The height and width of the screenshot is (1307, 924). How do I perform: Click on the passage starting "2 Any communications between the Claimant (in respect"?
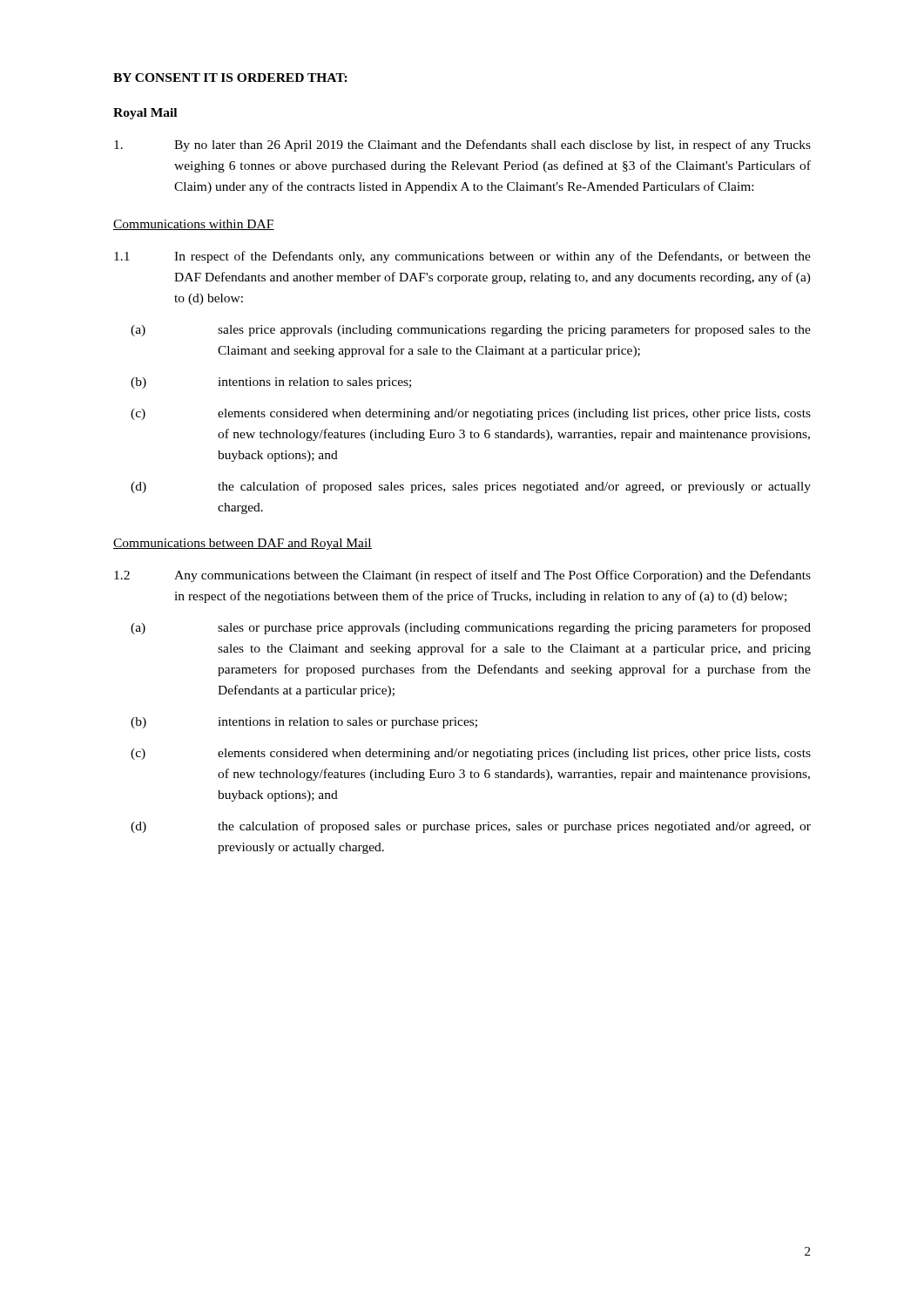(x=462, y=586)
